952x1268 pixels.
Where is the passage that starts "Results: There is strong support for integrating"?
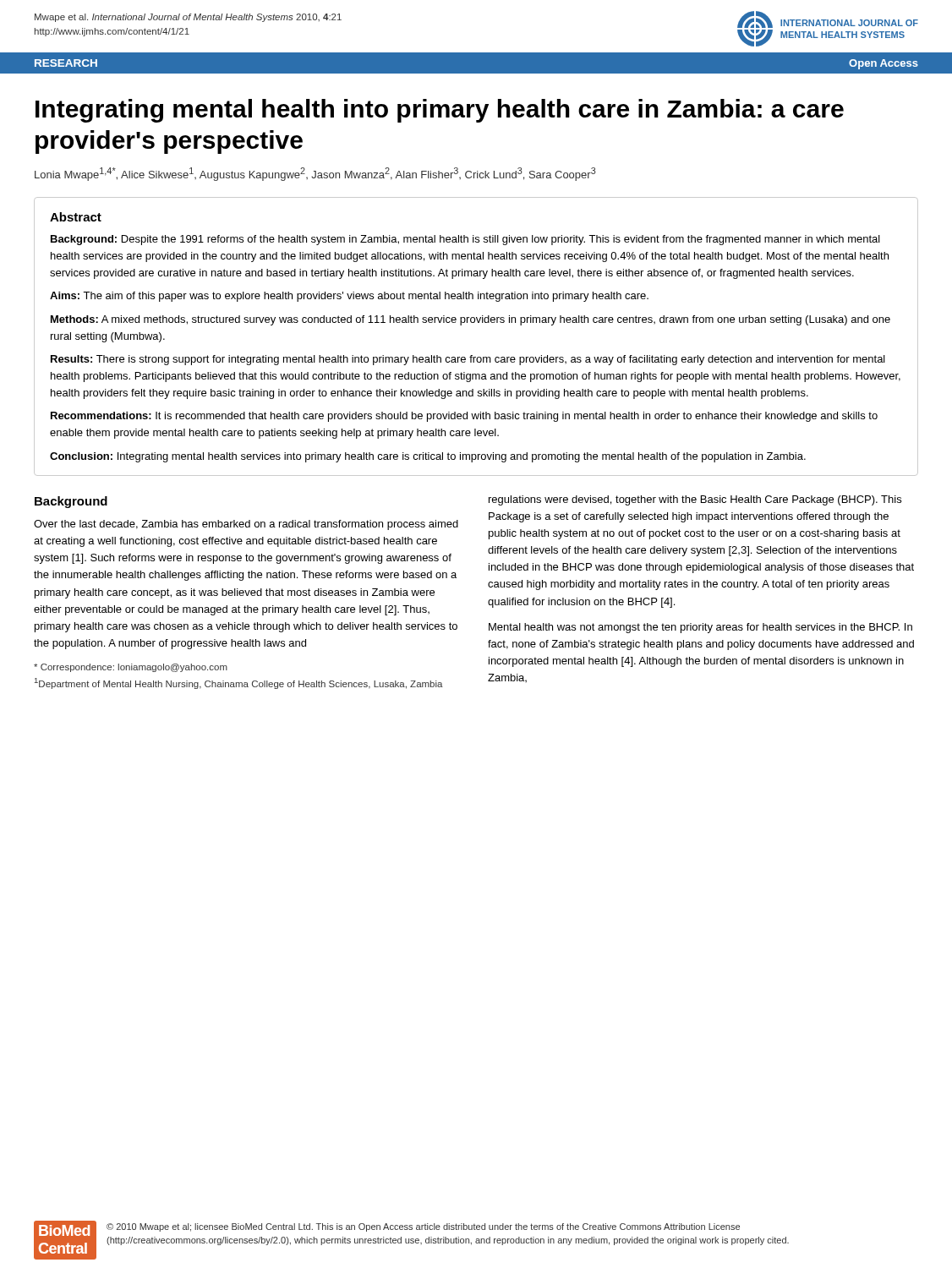pyautogui.click(x=475, y=376)
